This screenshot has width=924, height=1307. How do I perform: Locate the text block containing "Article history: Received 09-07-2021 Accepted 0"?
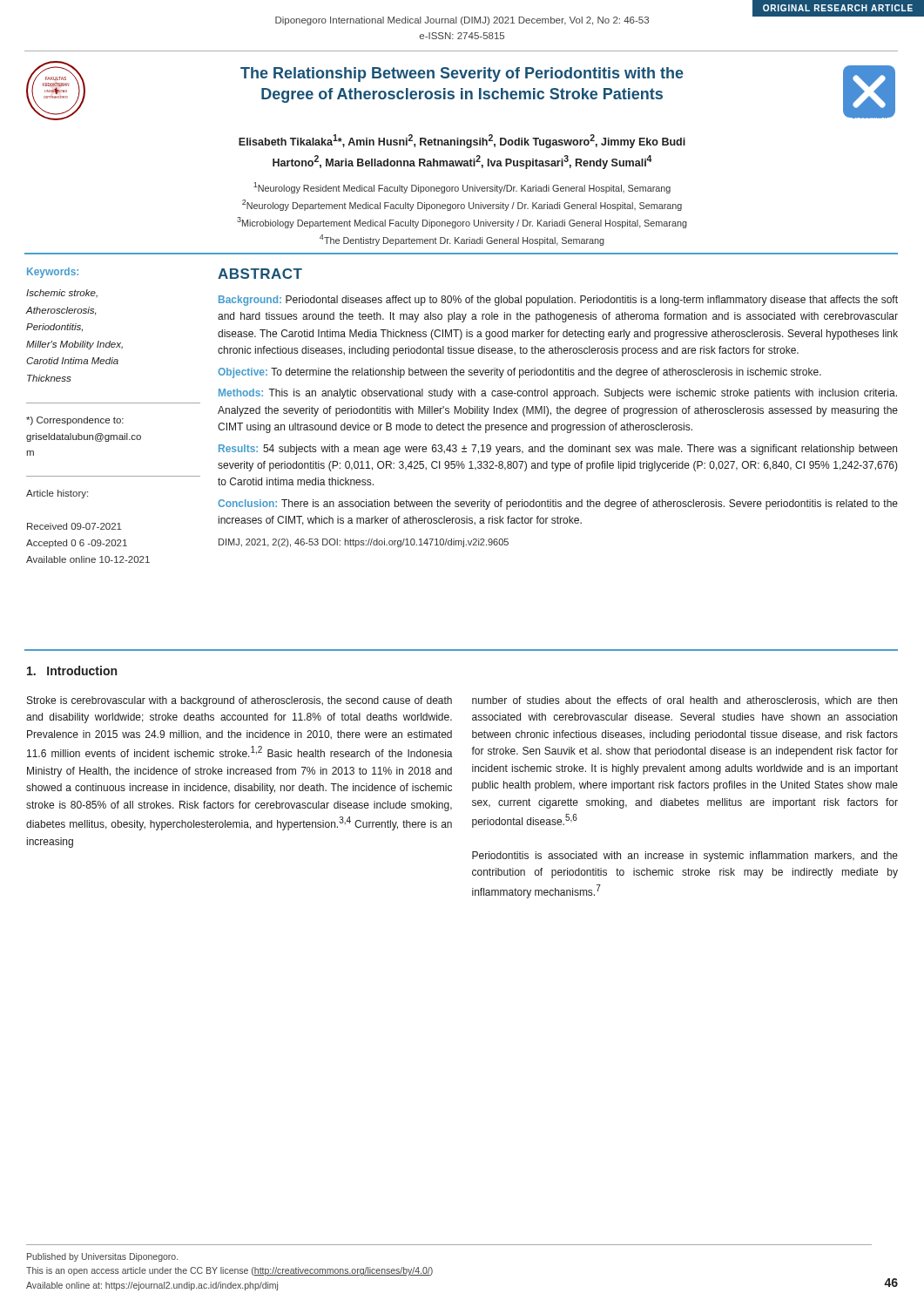88,527
